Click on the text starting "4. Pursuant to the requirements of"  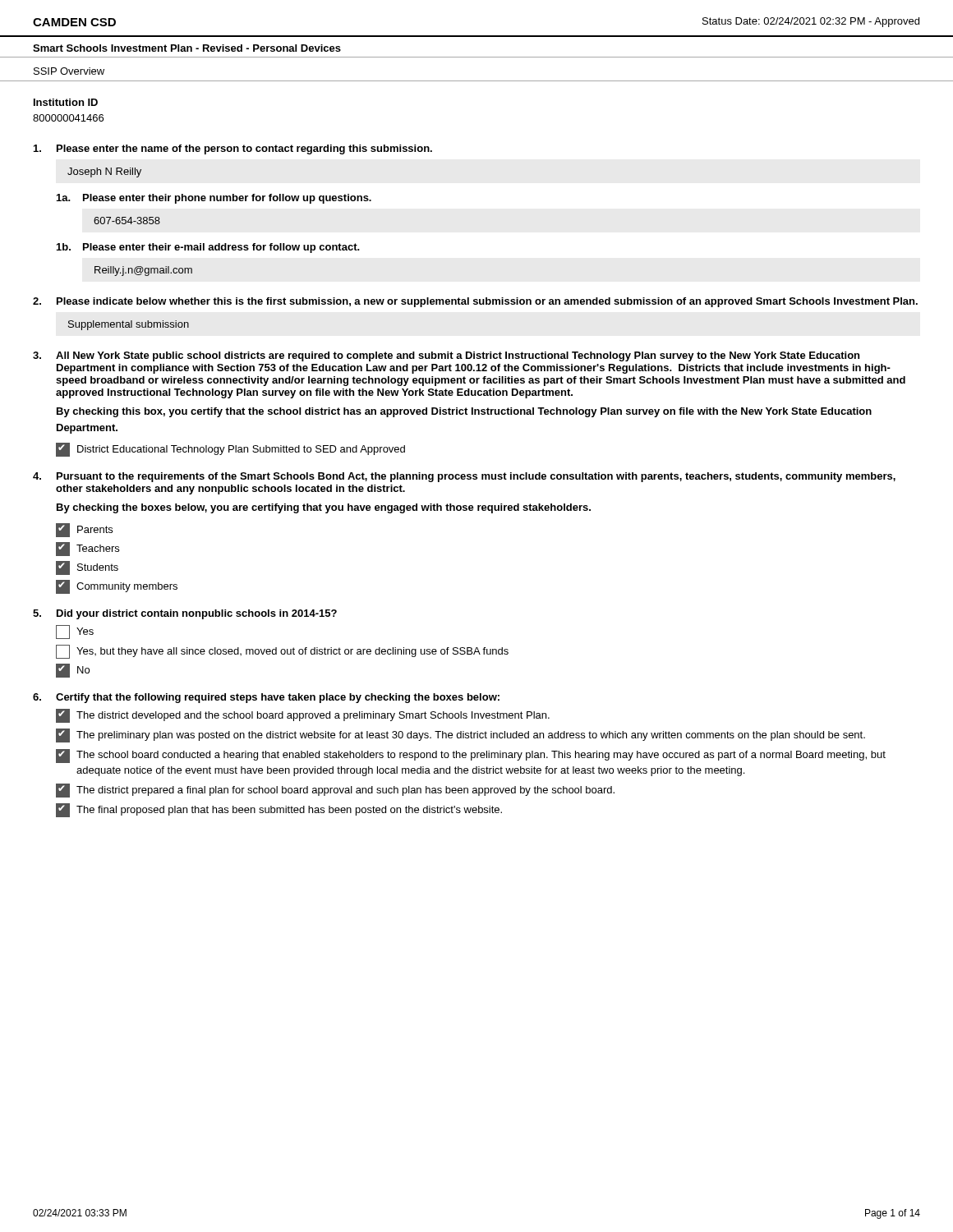pos(464,477)
